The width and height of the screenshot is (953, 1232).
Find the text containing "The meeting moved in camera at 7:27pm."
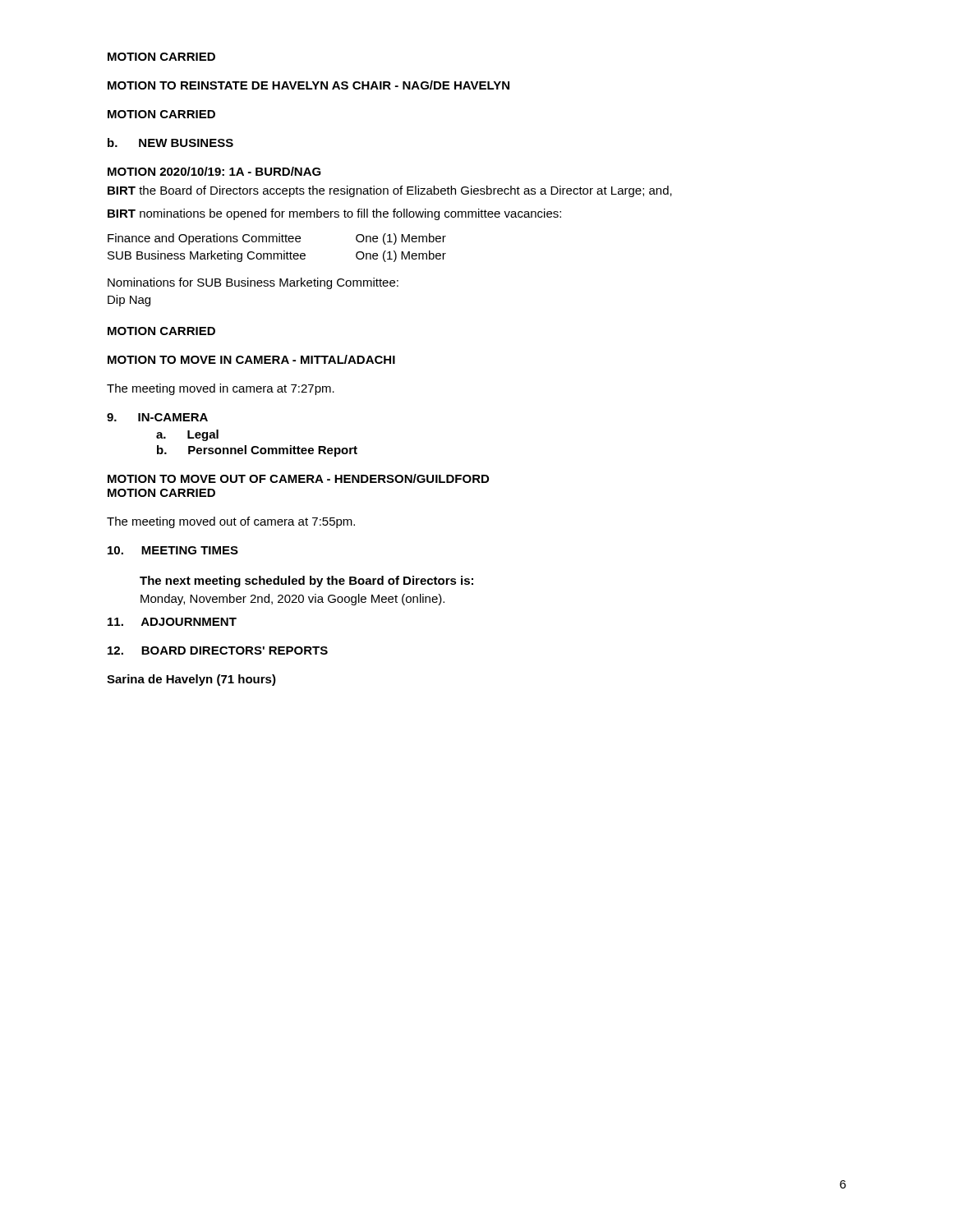click(x=221, y=388)
